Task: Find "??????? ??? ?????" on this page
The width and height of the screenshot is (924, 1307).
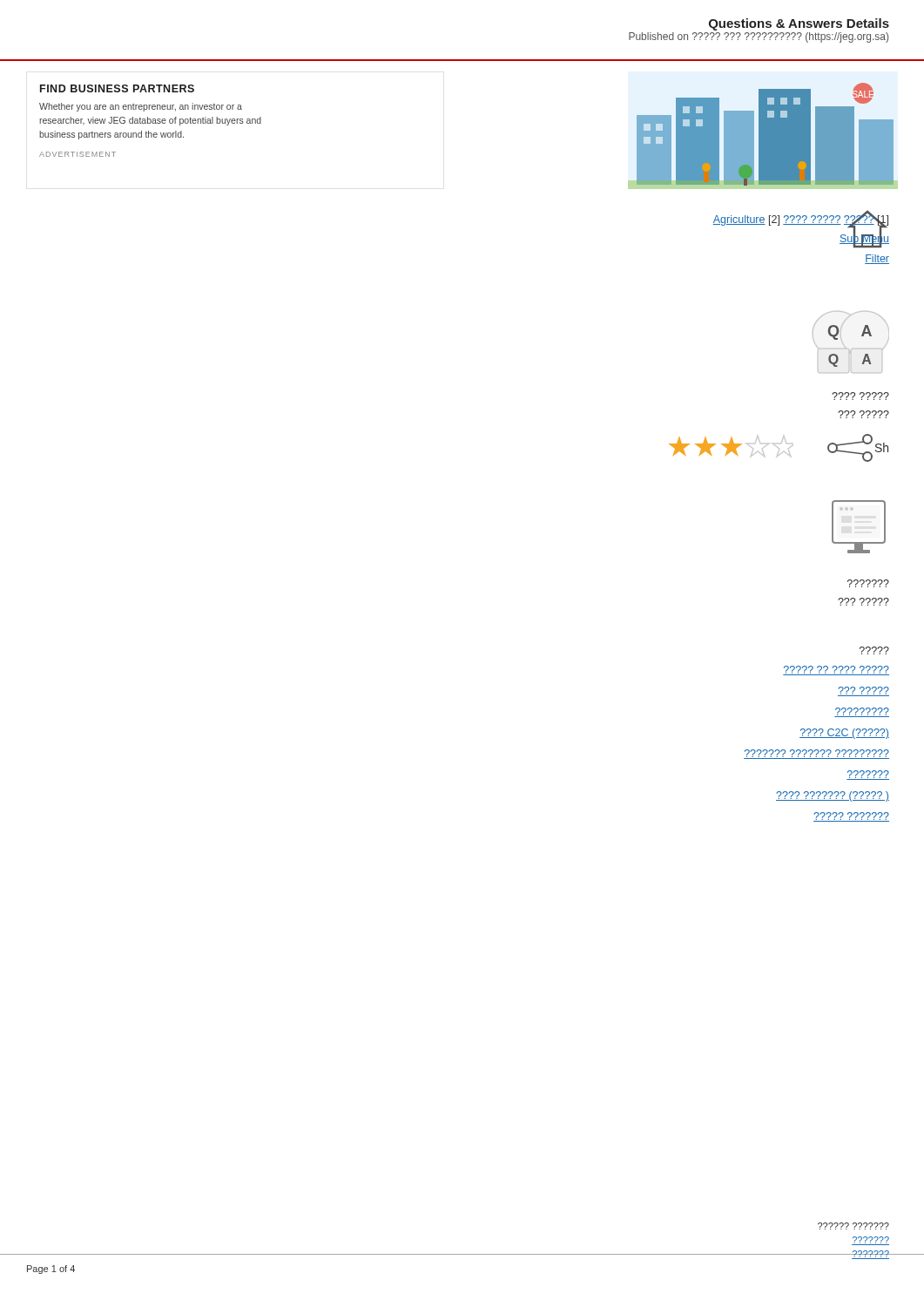Action: 863,593
